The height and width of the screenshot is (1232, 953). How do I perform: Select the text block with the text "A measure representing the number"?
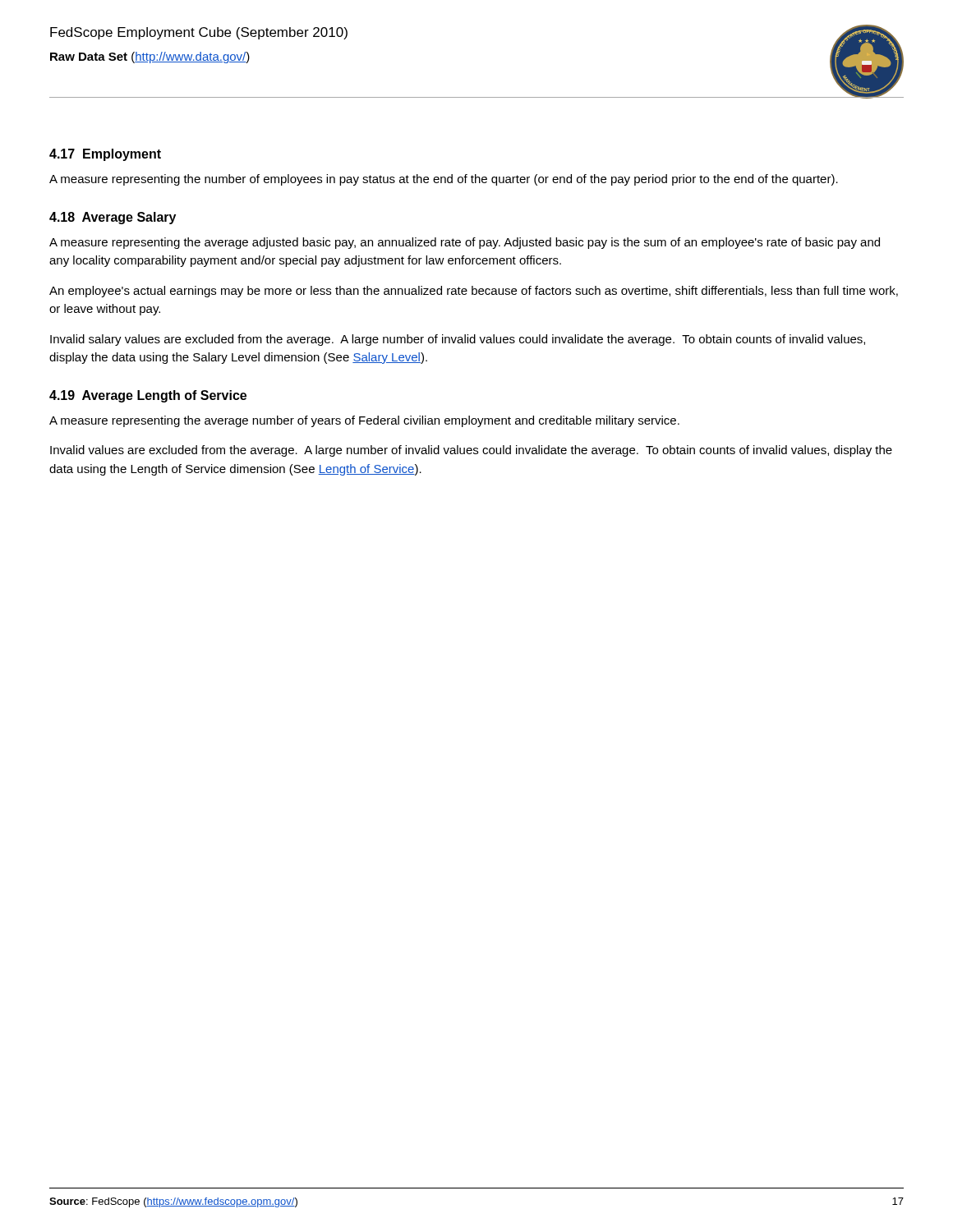click(444, 179)
